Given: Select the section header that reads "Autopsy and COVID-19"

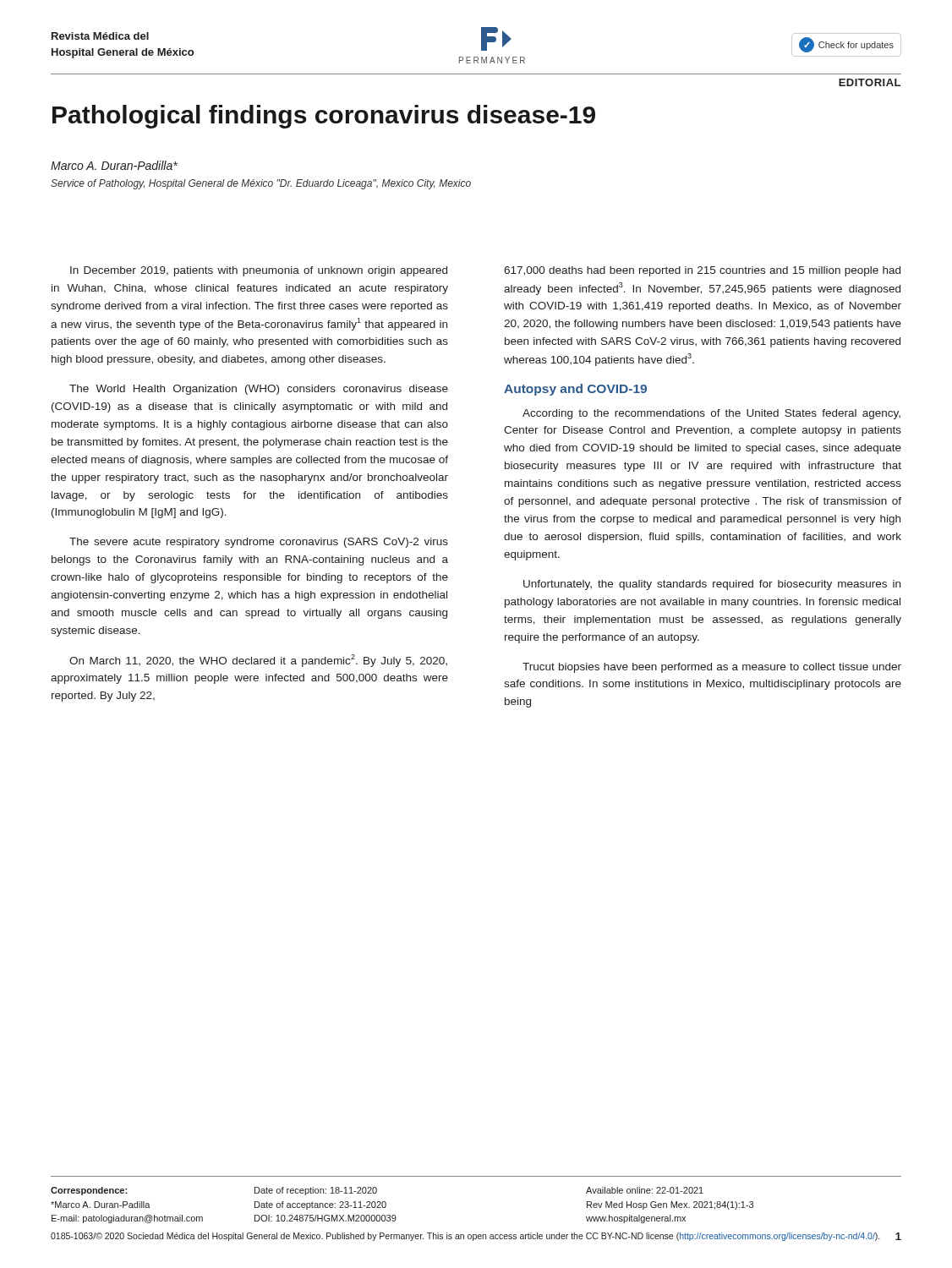Looking at the screenshot, I should [x=576, y=388].
